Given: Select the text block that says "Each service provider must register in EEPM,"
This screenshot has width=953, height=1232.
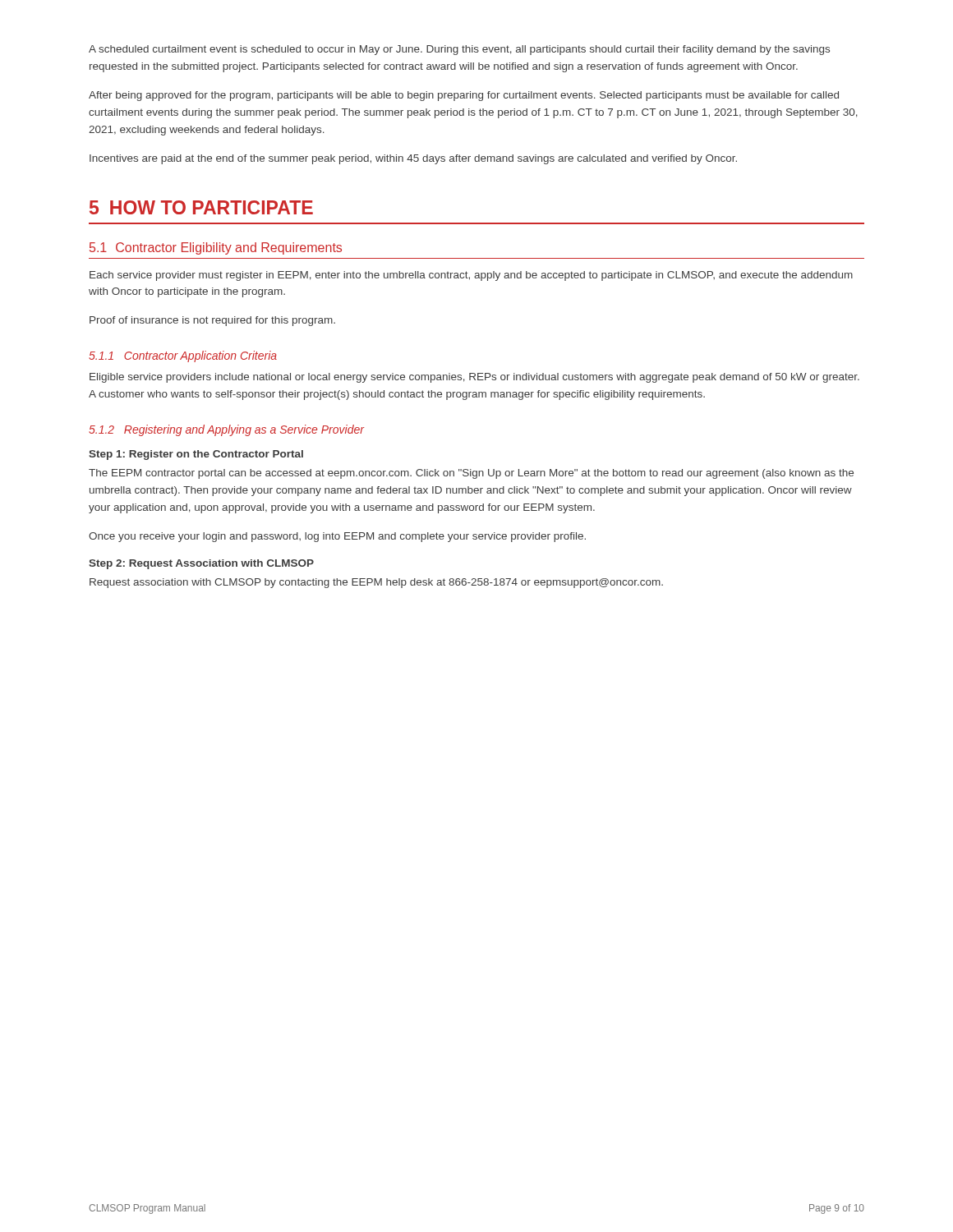Looking at the screenshot, I should 471,283.
